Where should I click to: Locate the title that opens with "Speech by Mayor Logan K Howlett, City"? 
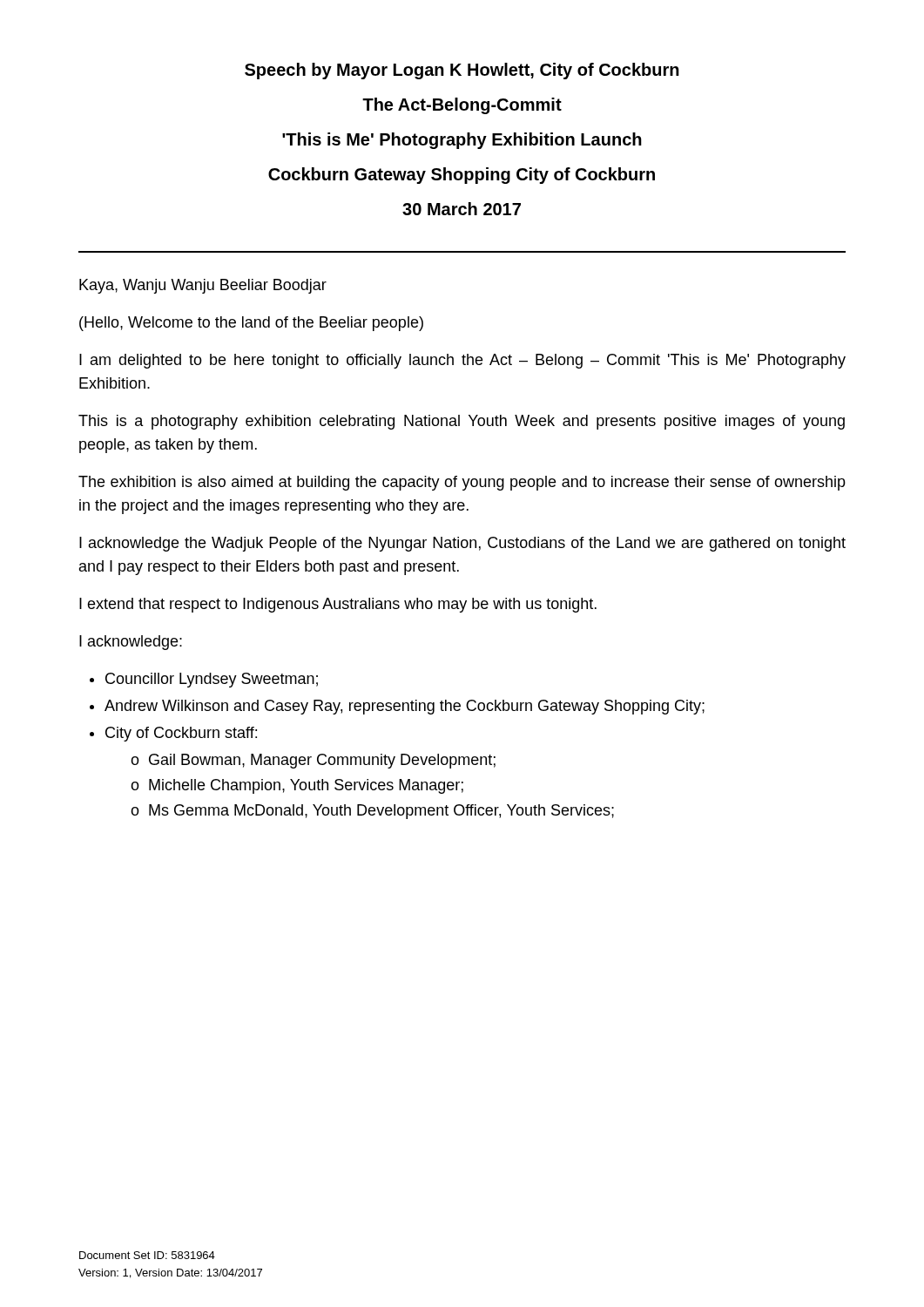click(462, 139)
